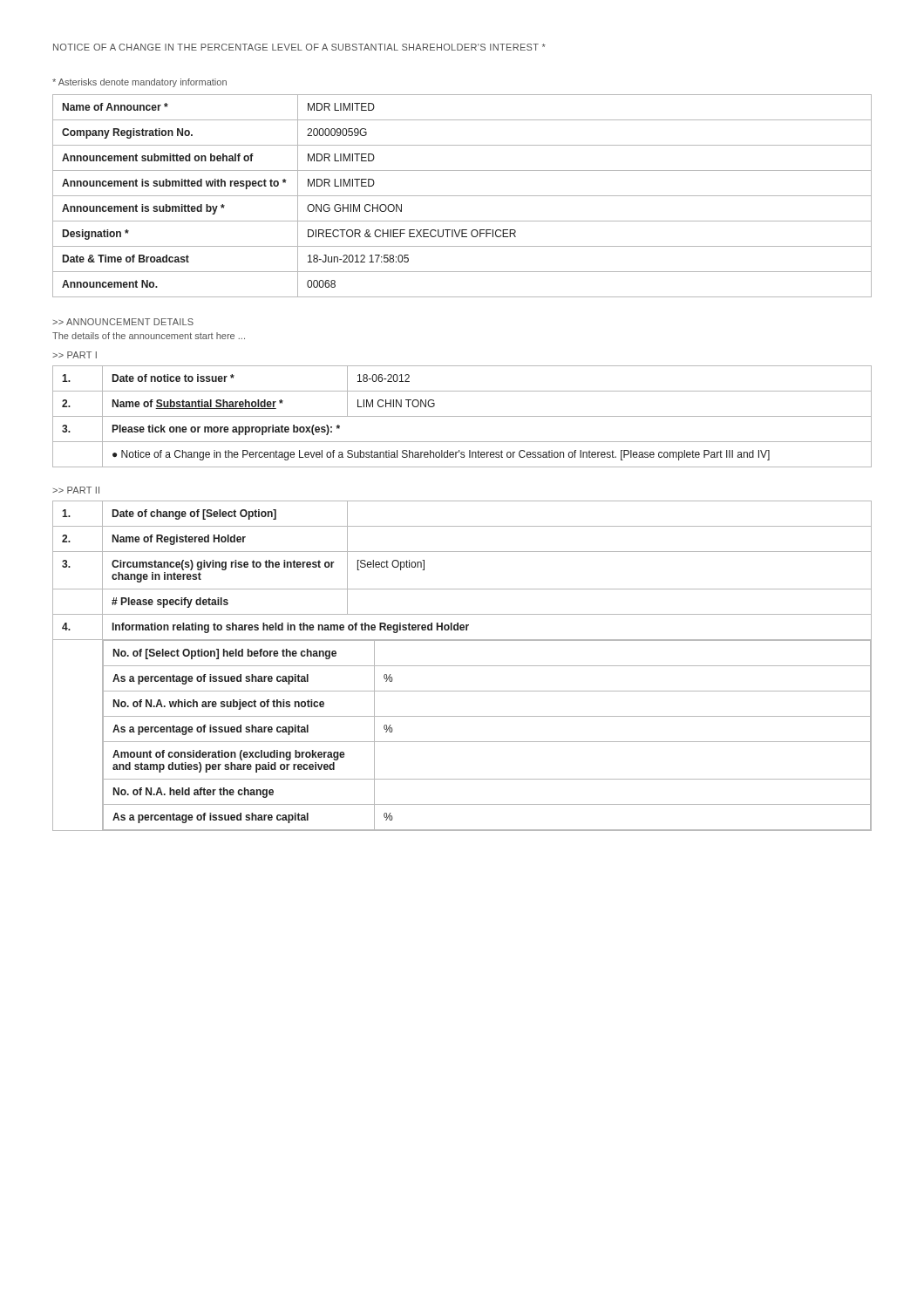Navigate to the region starting "NOTICE OF A CHANGE IN"

point(299,47)
